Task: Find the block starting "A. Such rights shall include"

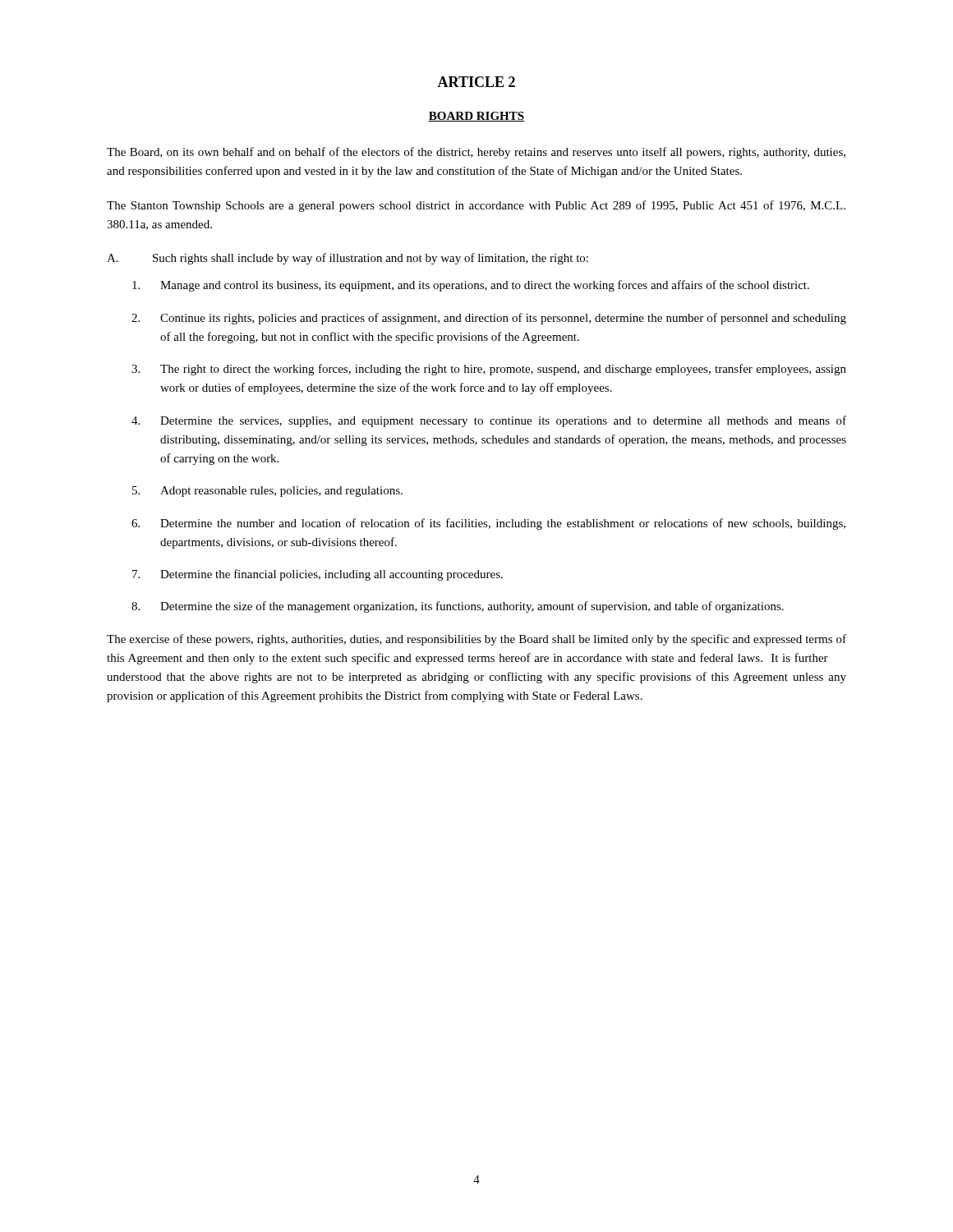Action: (476, 258)
